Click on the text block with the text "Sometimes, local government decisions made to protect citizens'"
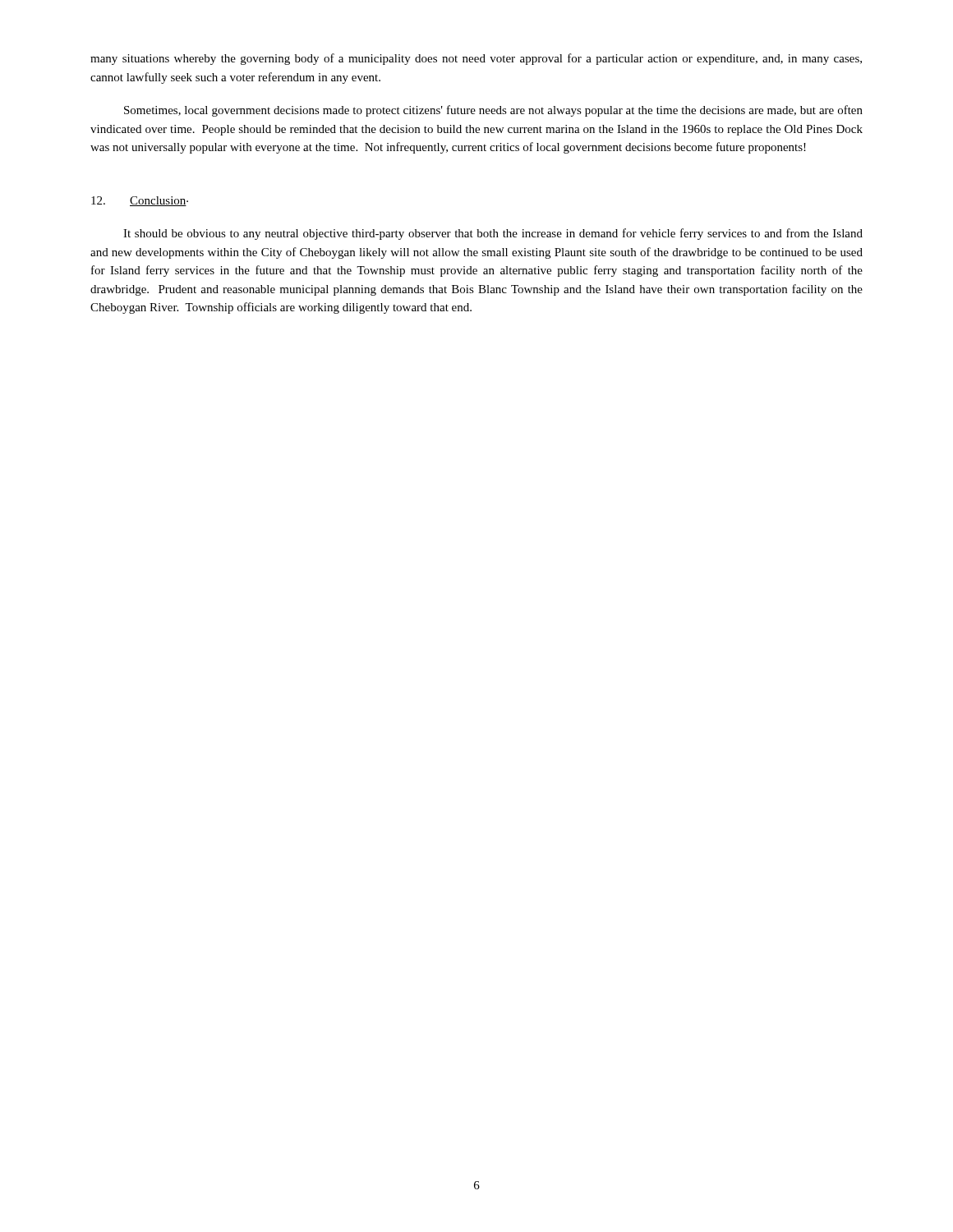953x1232 pixels. point(476,129)
